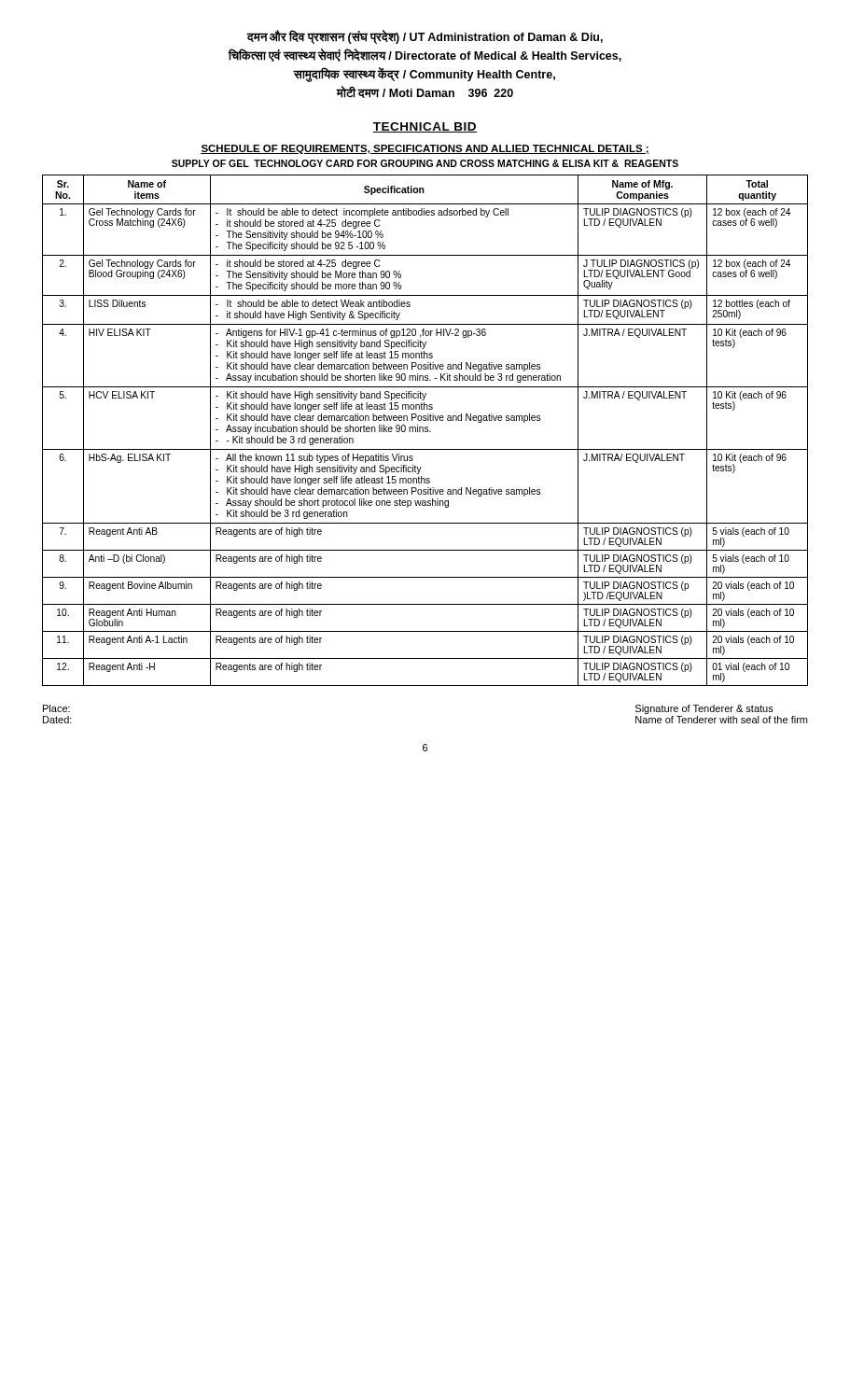Find "Place: Dated:" on this page
Viewport: 850px width, 1400px height.
[x=57, y=714]
